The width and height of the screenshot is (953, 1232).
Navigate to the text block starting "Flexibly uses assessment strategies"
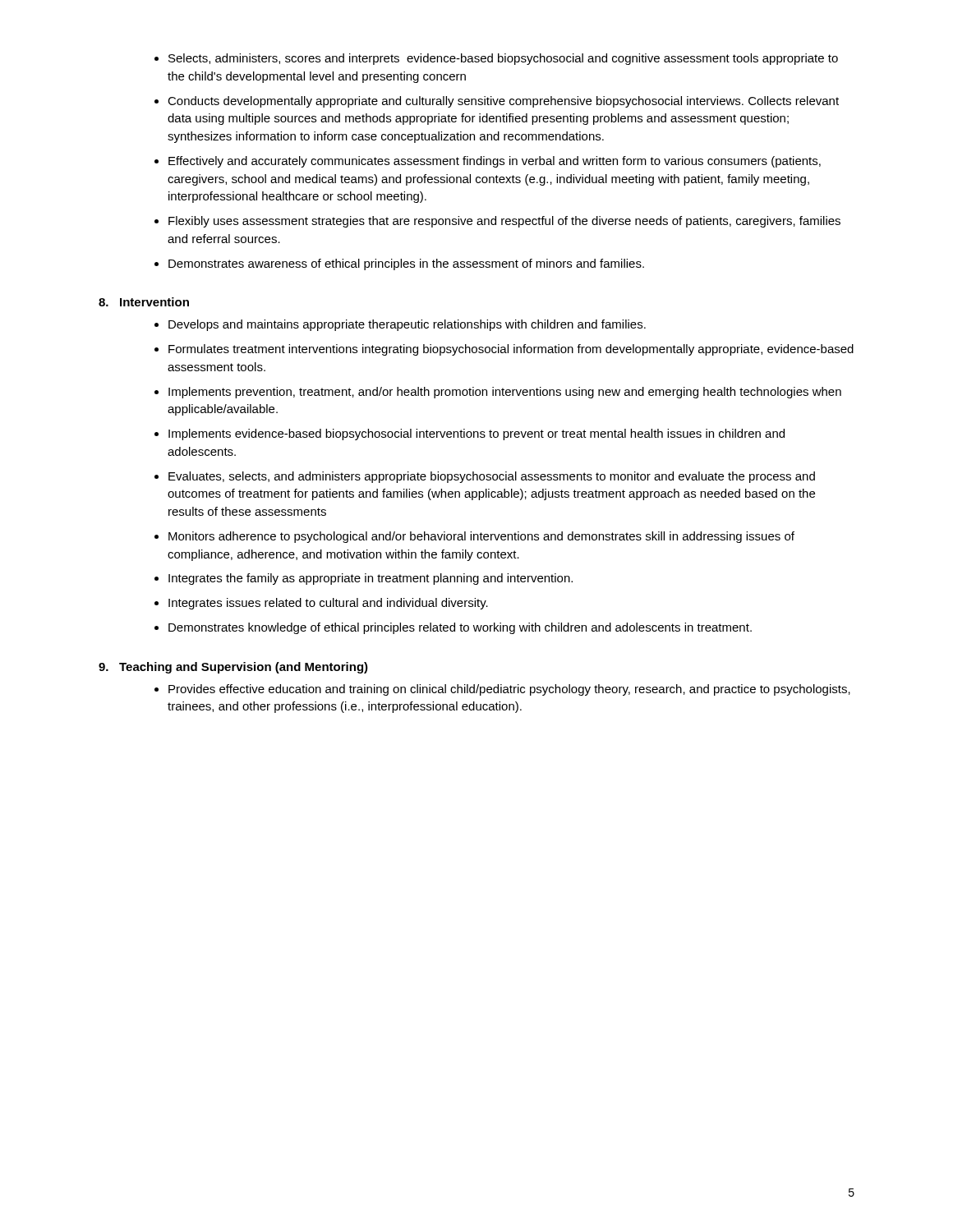tap(504, 229)
